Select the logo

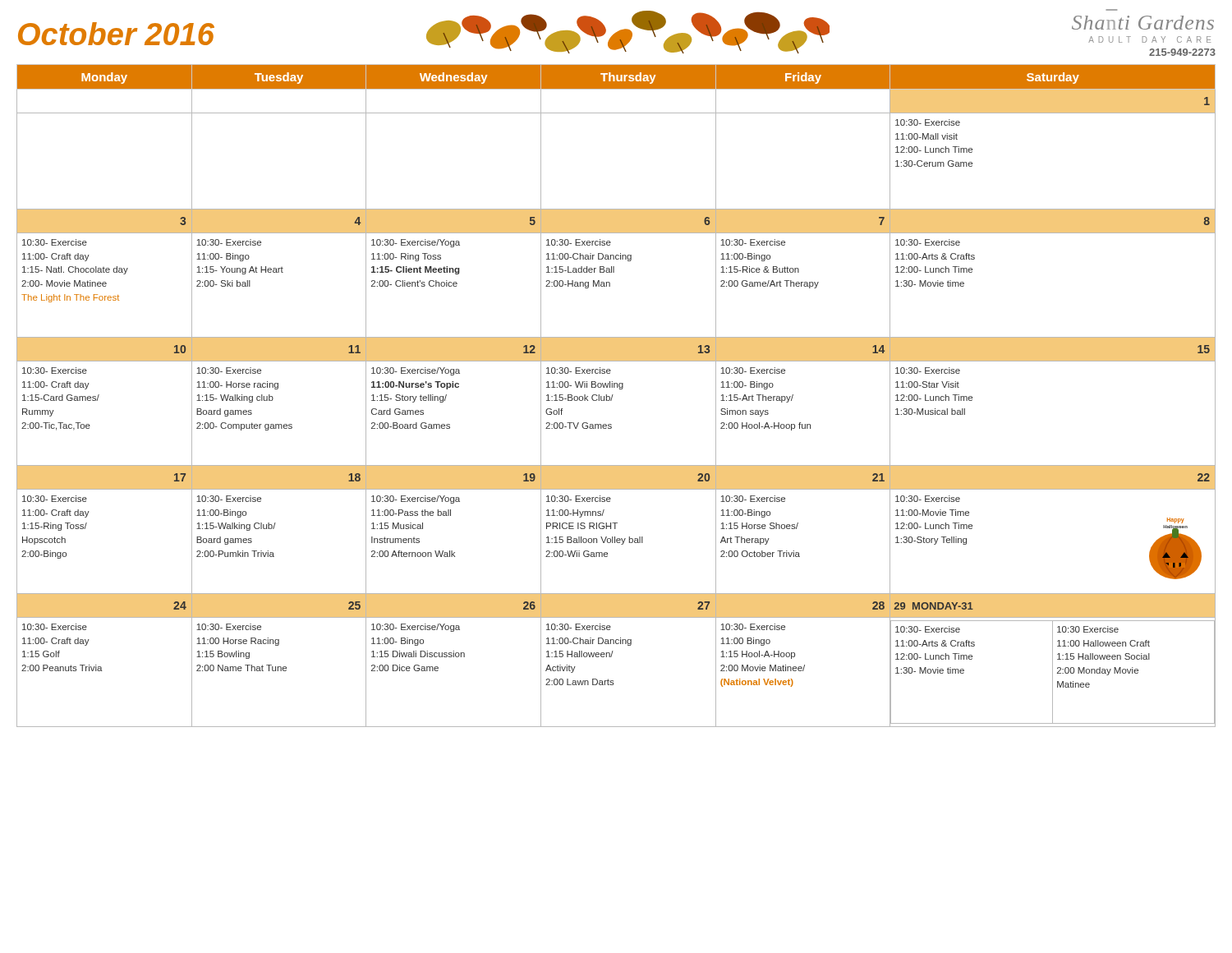pyautogui.click(x=1125, y=34)
